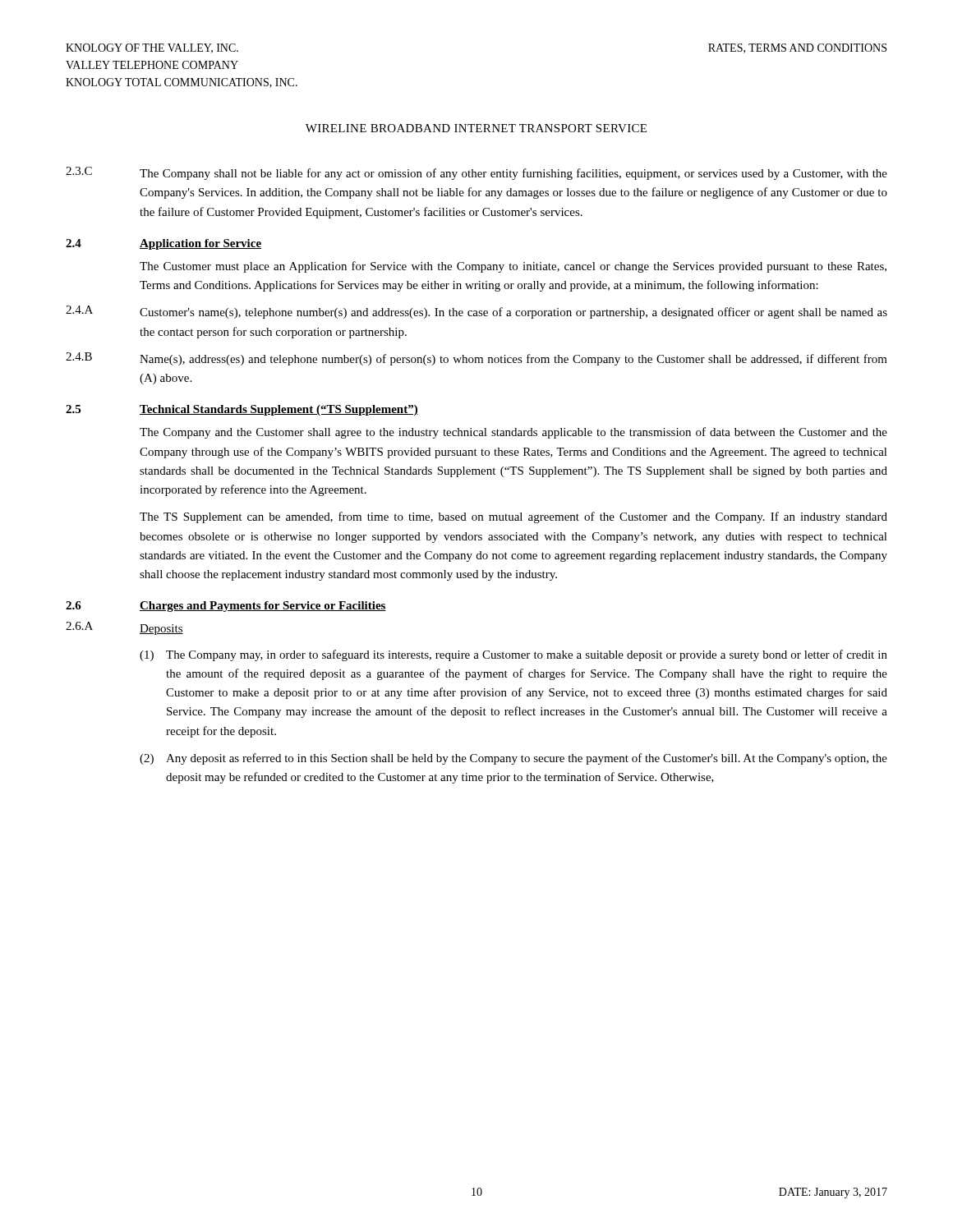Screen dimensions: 1232x953
Task: Select the section header with the text "2.5 Technical Standards"
Action: [242, 410]
